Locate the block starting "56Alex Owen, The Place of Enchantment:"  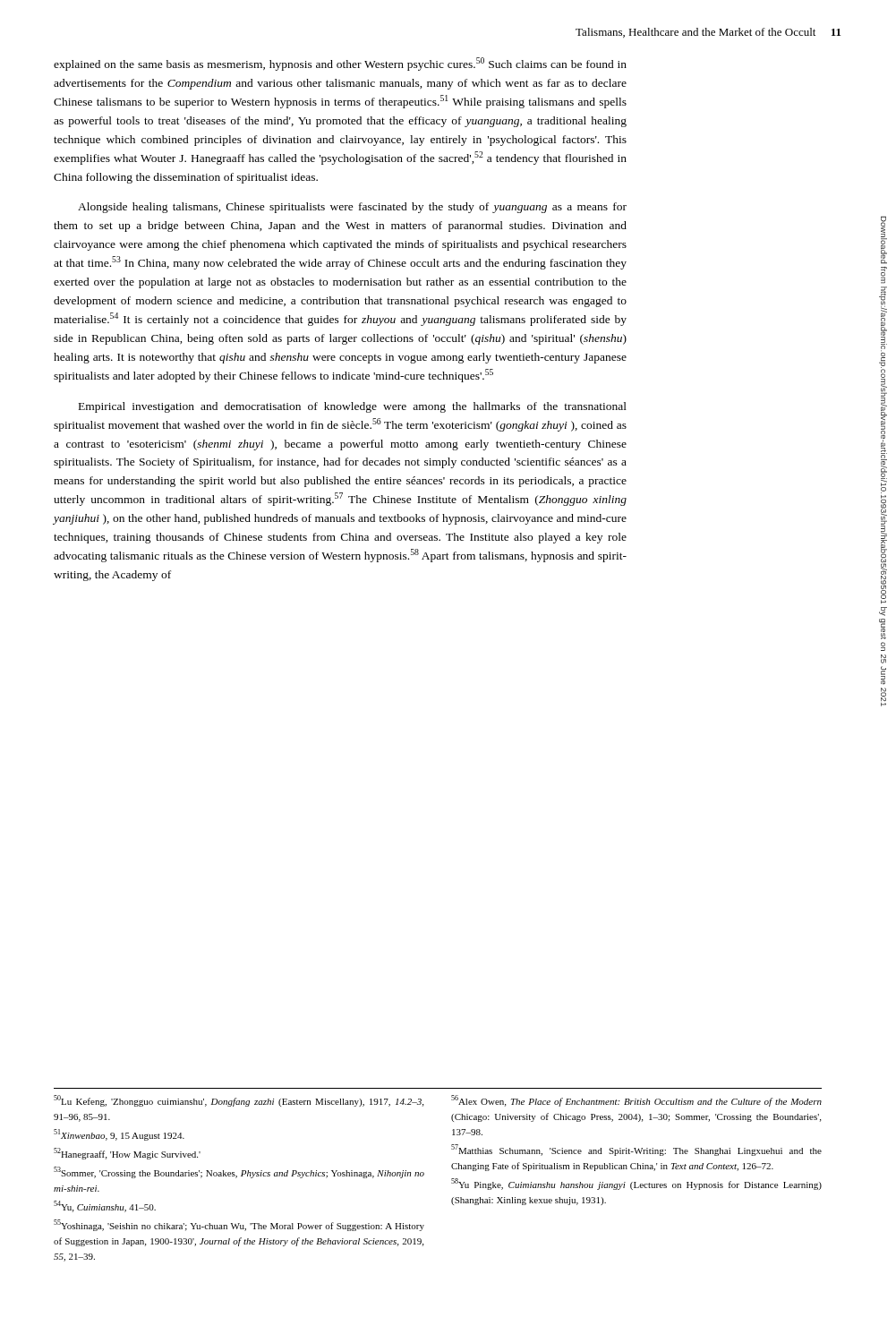click(x=636, y=1151)
